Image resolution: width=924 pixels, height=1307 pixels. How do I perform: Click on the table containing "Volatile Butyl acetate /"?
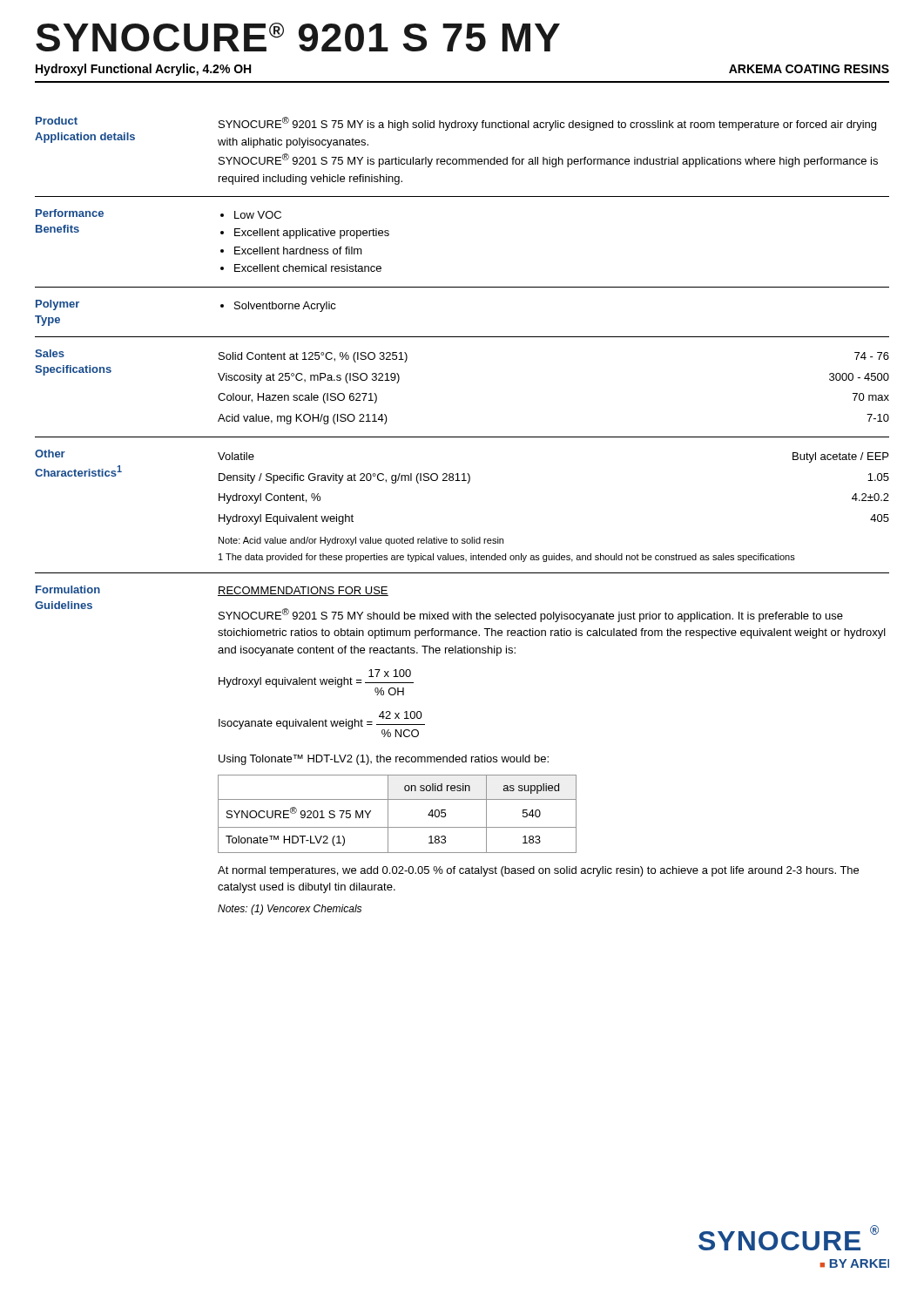click(553, 487)
